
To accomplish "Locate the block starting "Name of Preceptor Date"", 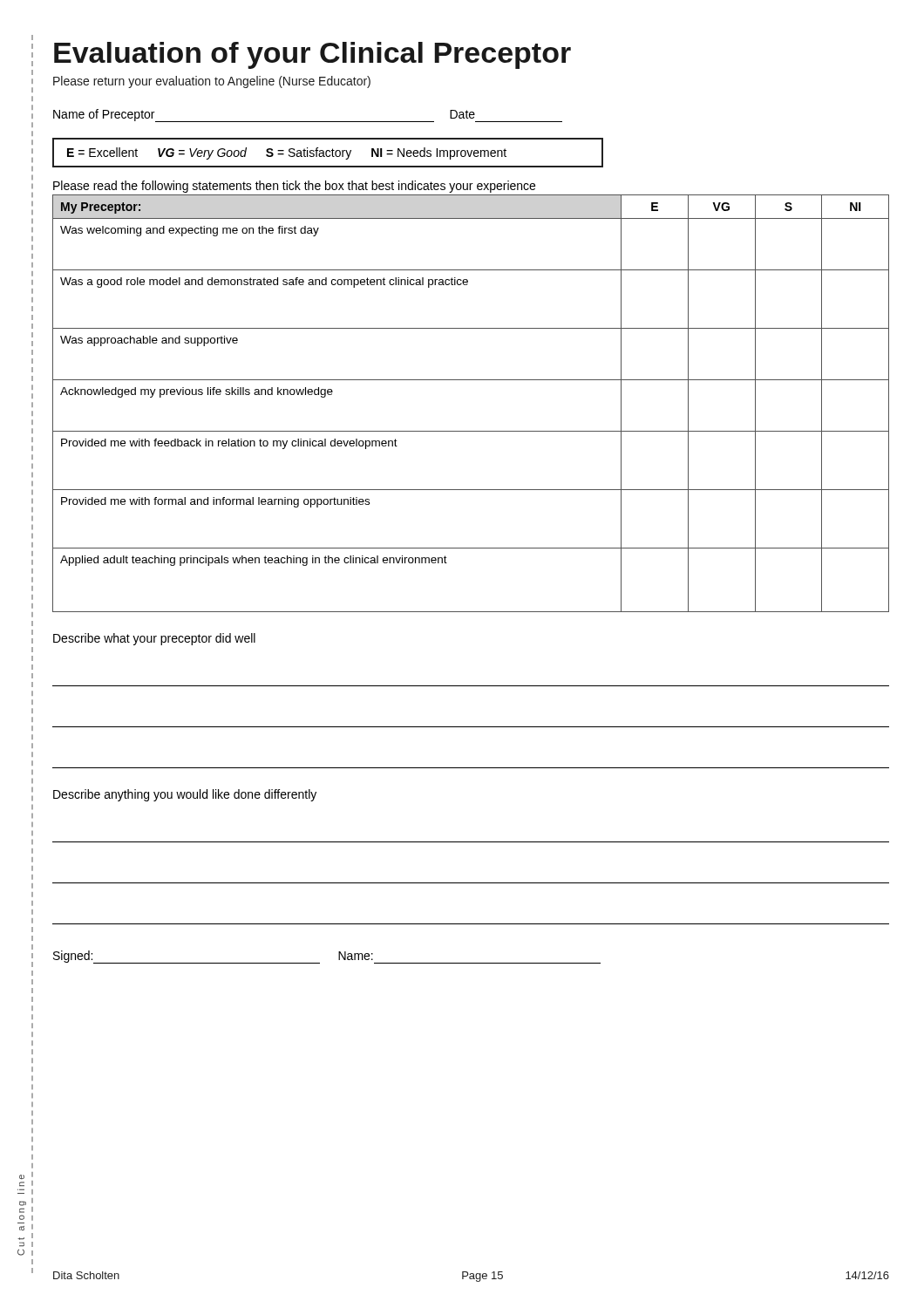I will point(307,115).
